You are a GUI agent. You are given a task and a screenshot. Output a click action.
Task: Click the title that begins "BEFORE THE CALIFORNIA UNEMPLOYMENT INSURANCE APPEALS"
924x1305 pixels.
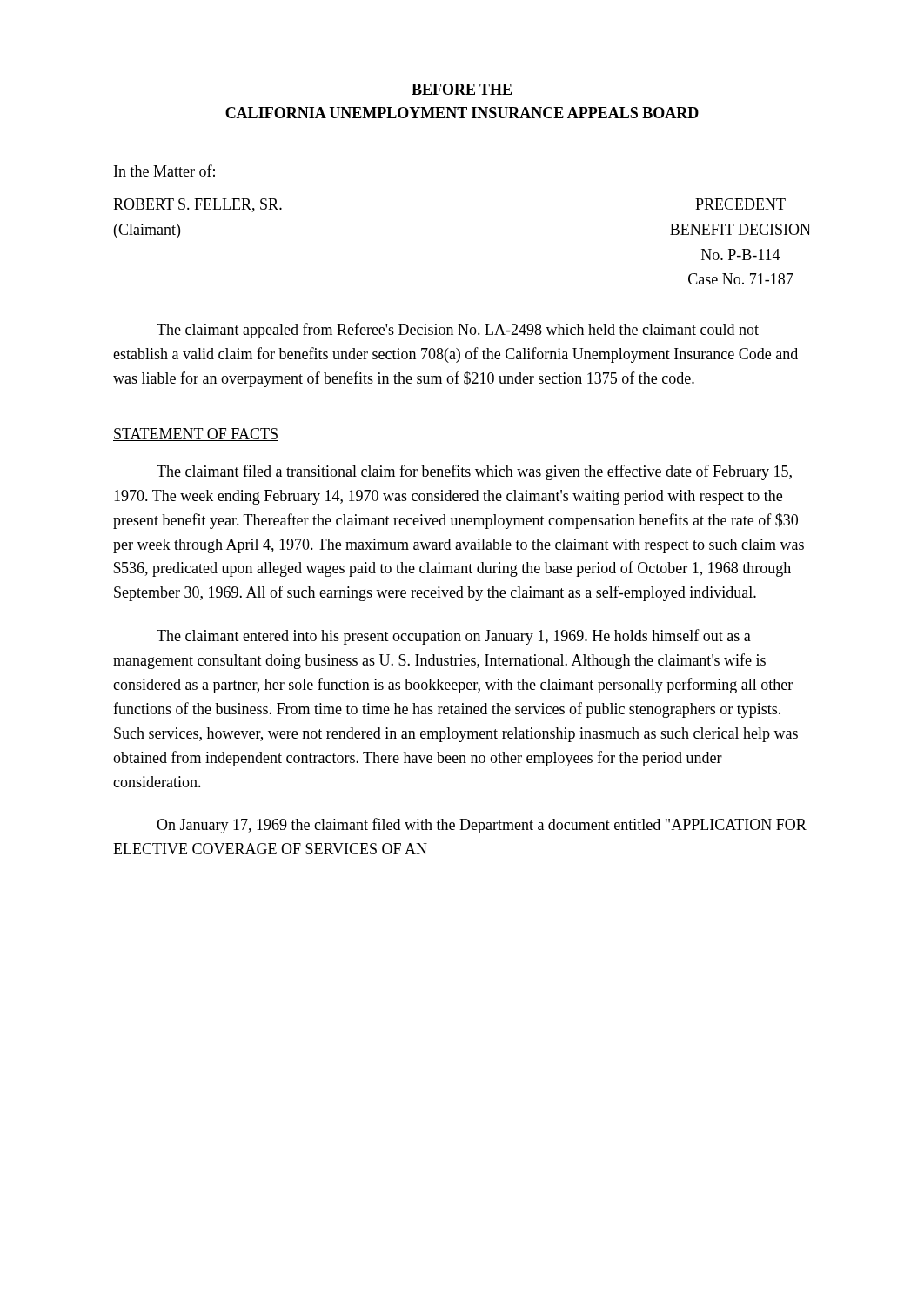pyautogui.click(x=462, y=102)
